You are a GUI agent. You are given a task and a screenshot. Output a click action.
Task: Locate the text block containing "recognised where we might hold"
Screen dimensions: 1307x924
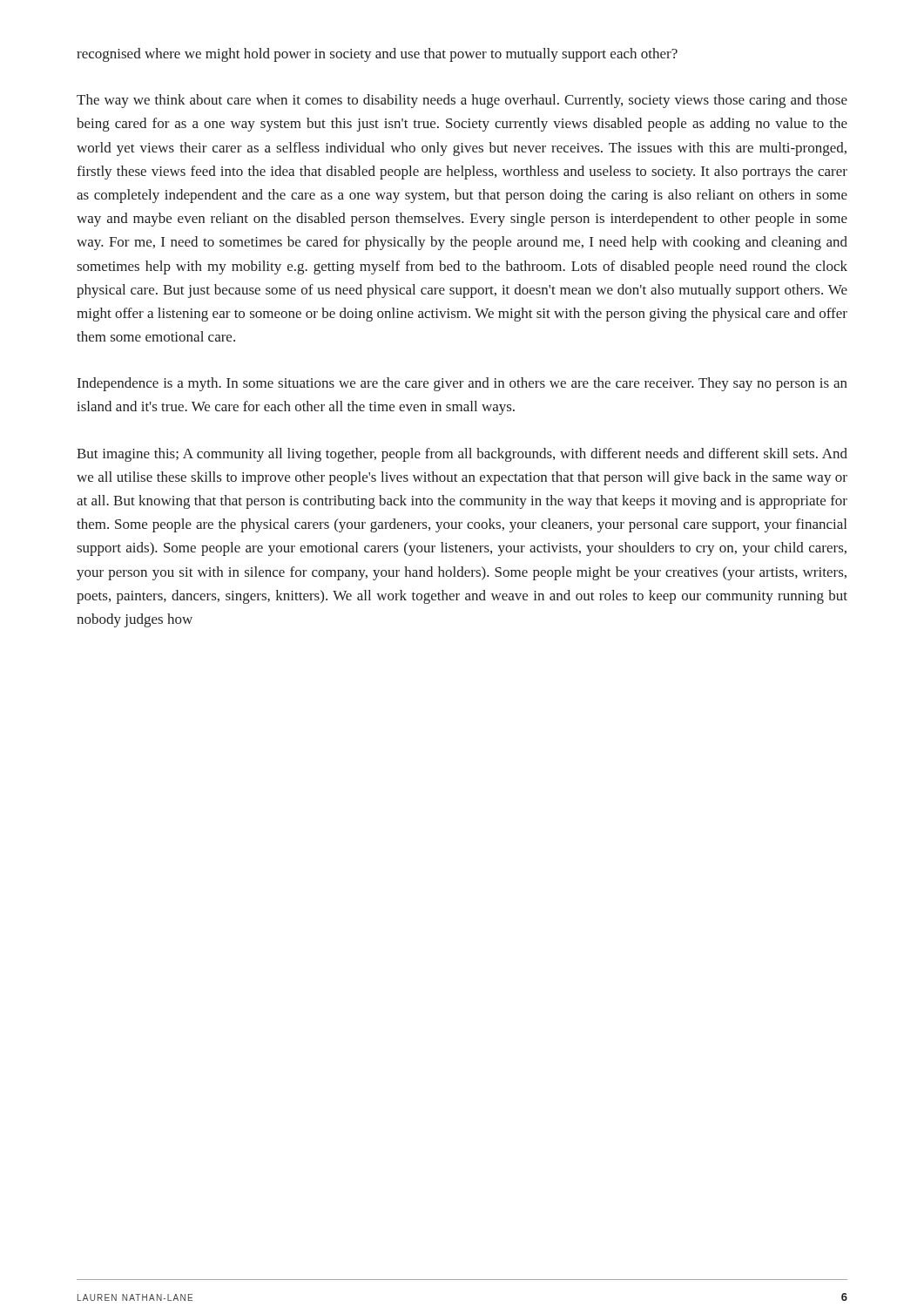click(377, 54)
